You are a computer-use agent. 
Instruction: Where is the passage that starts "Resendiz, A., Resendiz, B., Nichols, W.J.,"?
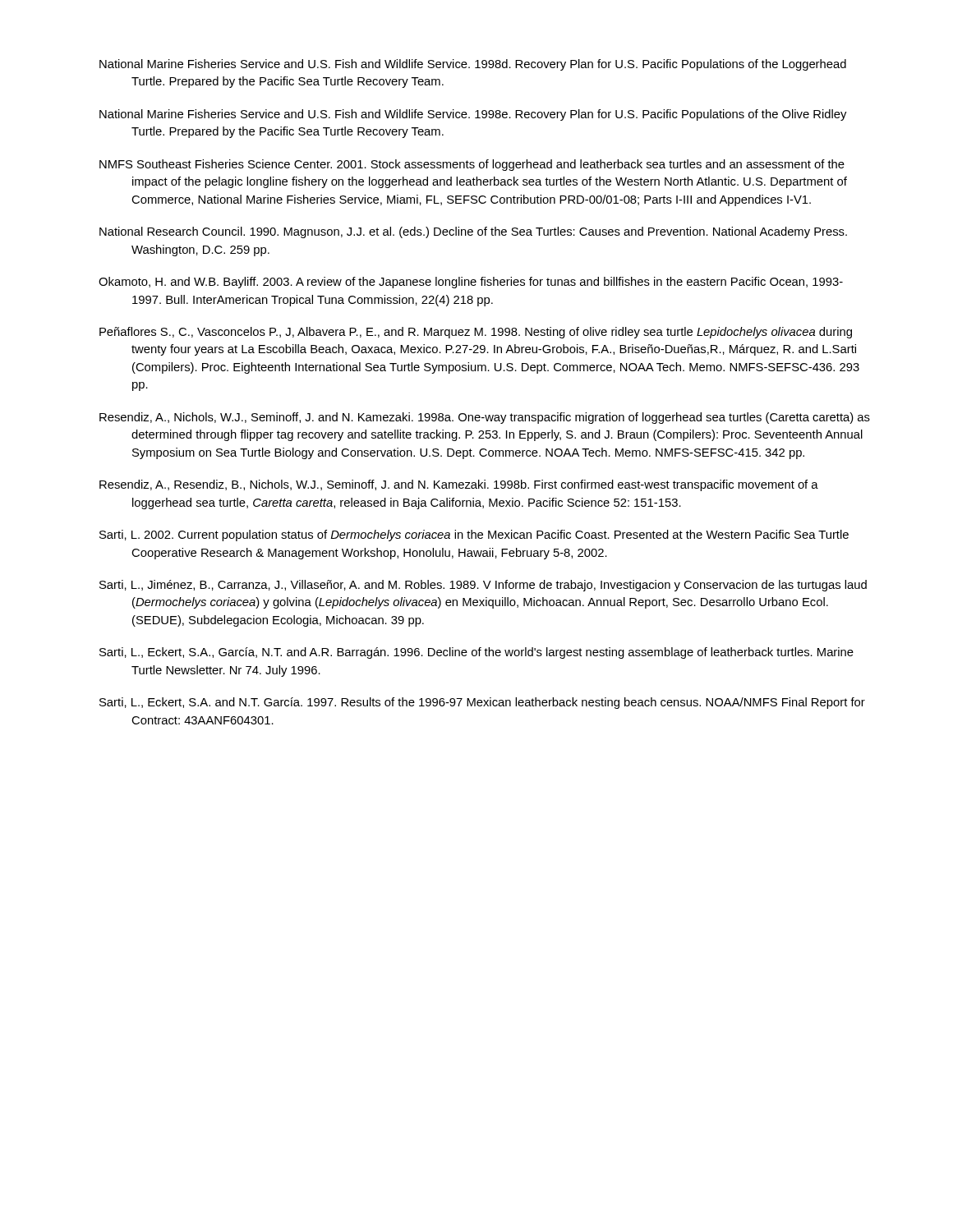point(458,494)
